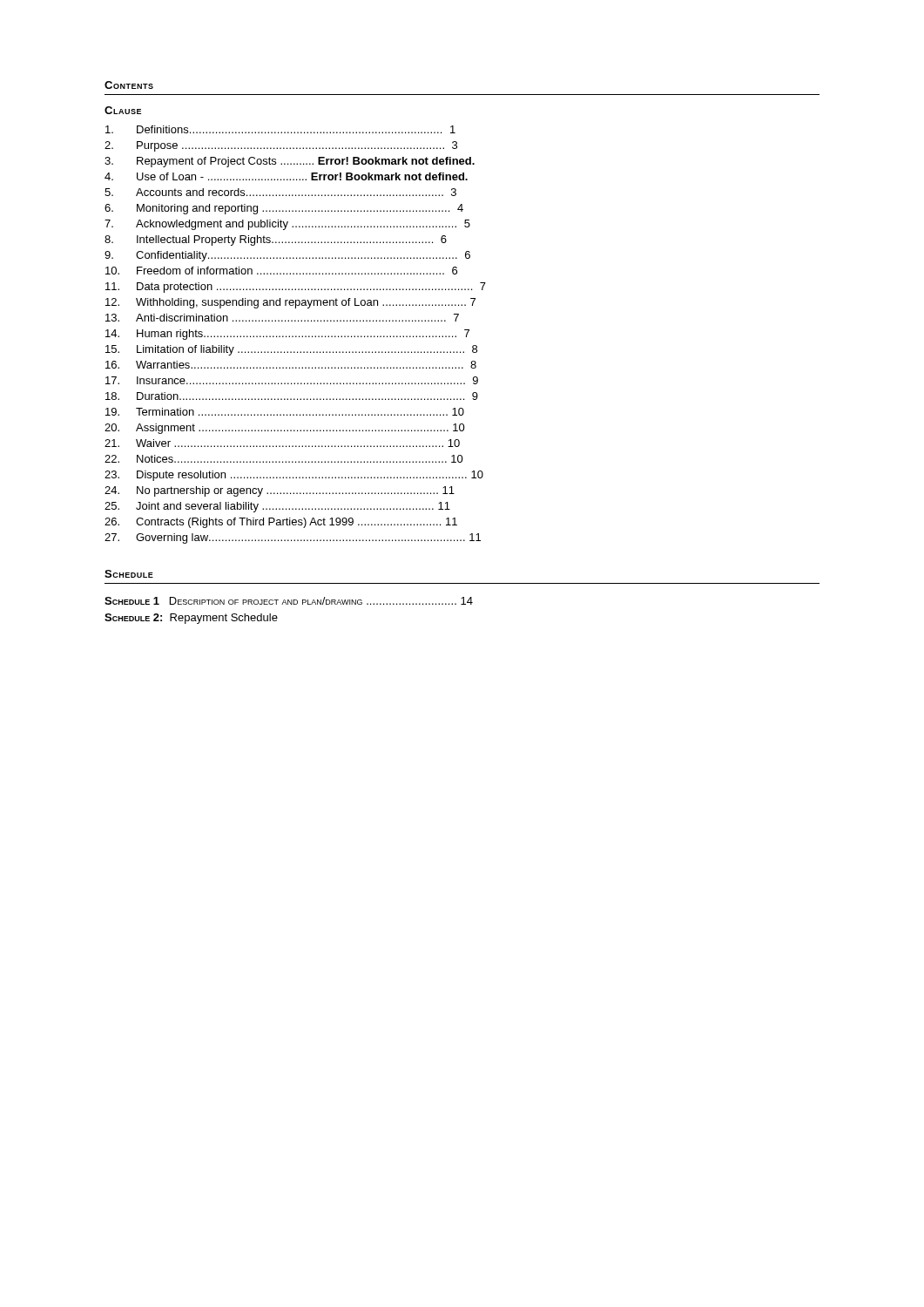Image resolution: width=924 pixels, height=1307 pixels.
Task: Point to the text block starting "25. Joint and several"
Action: click(x=277, y=507)
